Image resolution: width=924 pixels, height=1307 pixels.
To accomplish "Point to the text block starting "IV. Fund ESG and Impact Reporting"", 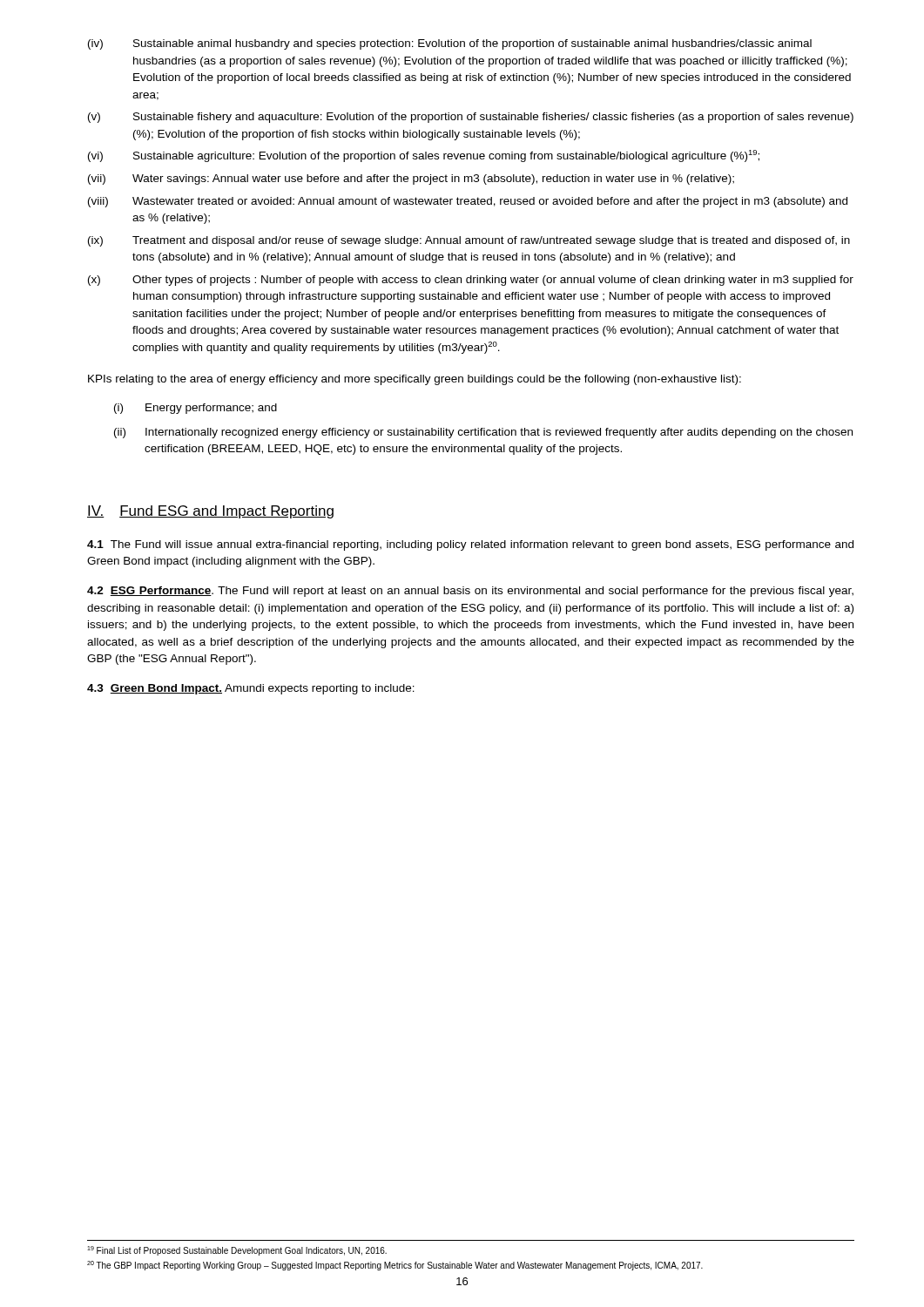I will tap(211, 511).
